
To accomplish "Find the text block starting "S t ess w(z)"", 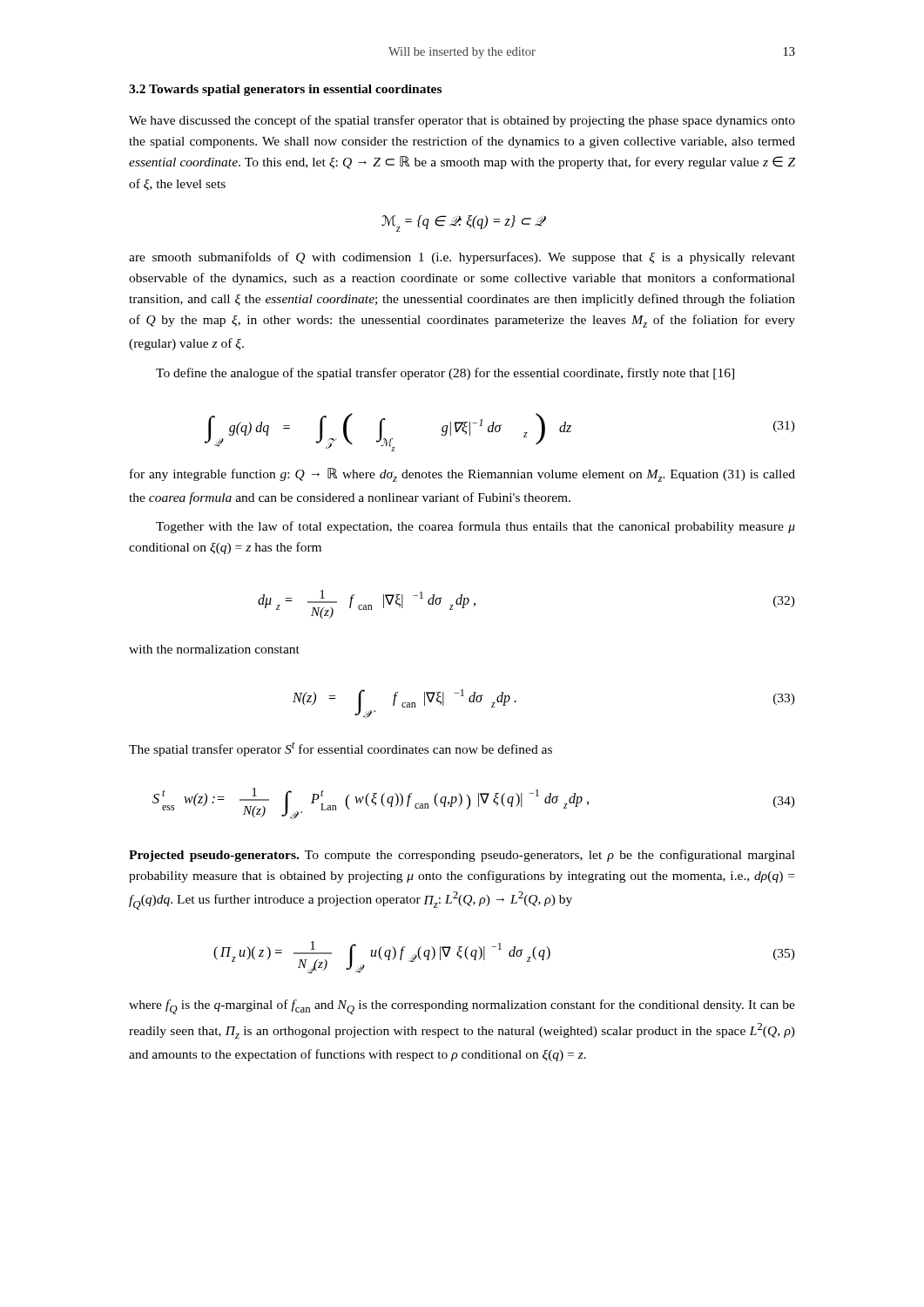I will point(472,800).
